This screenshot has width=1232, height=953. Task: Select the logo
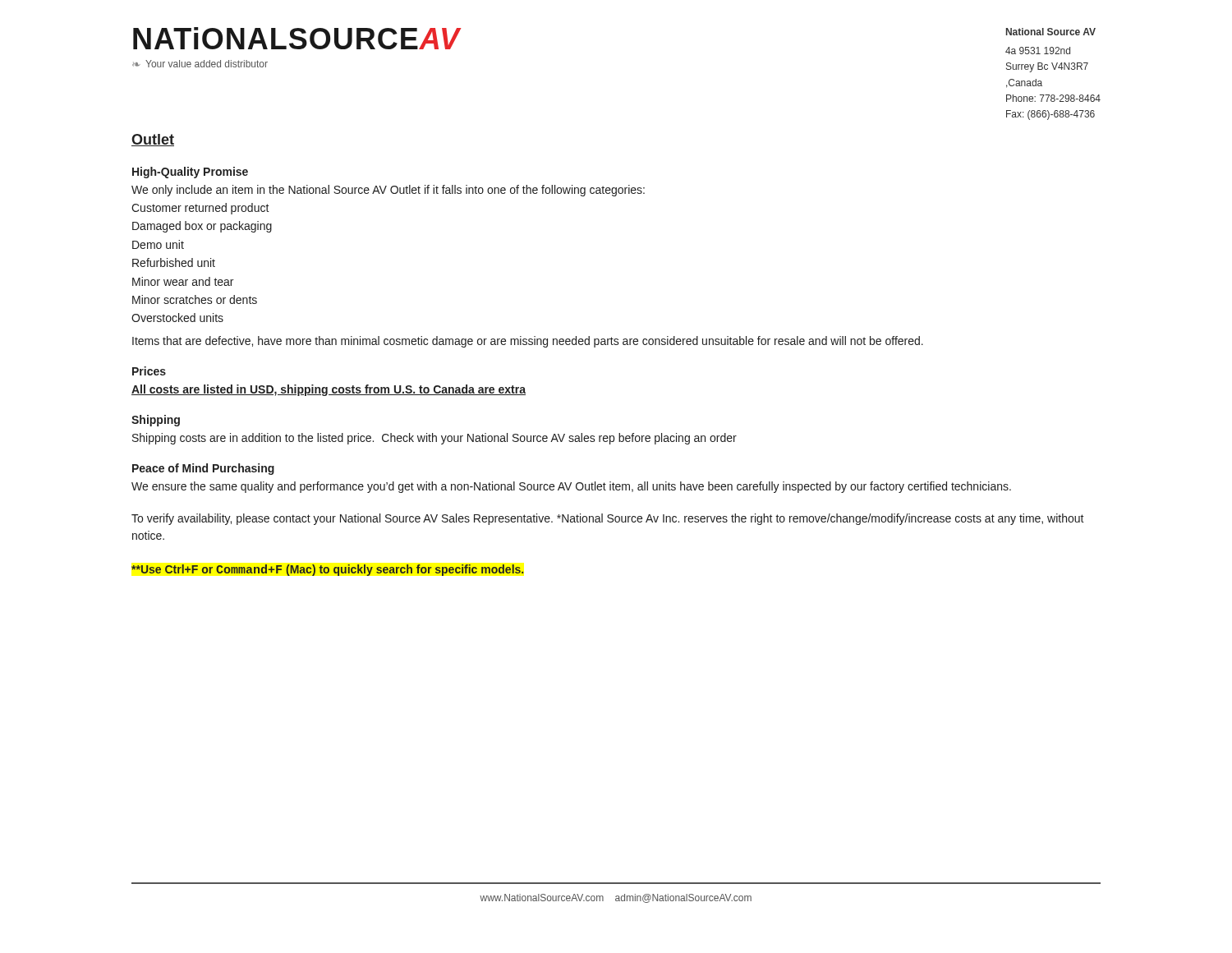tap(296, 48)
